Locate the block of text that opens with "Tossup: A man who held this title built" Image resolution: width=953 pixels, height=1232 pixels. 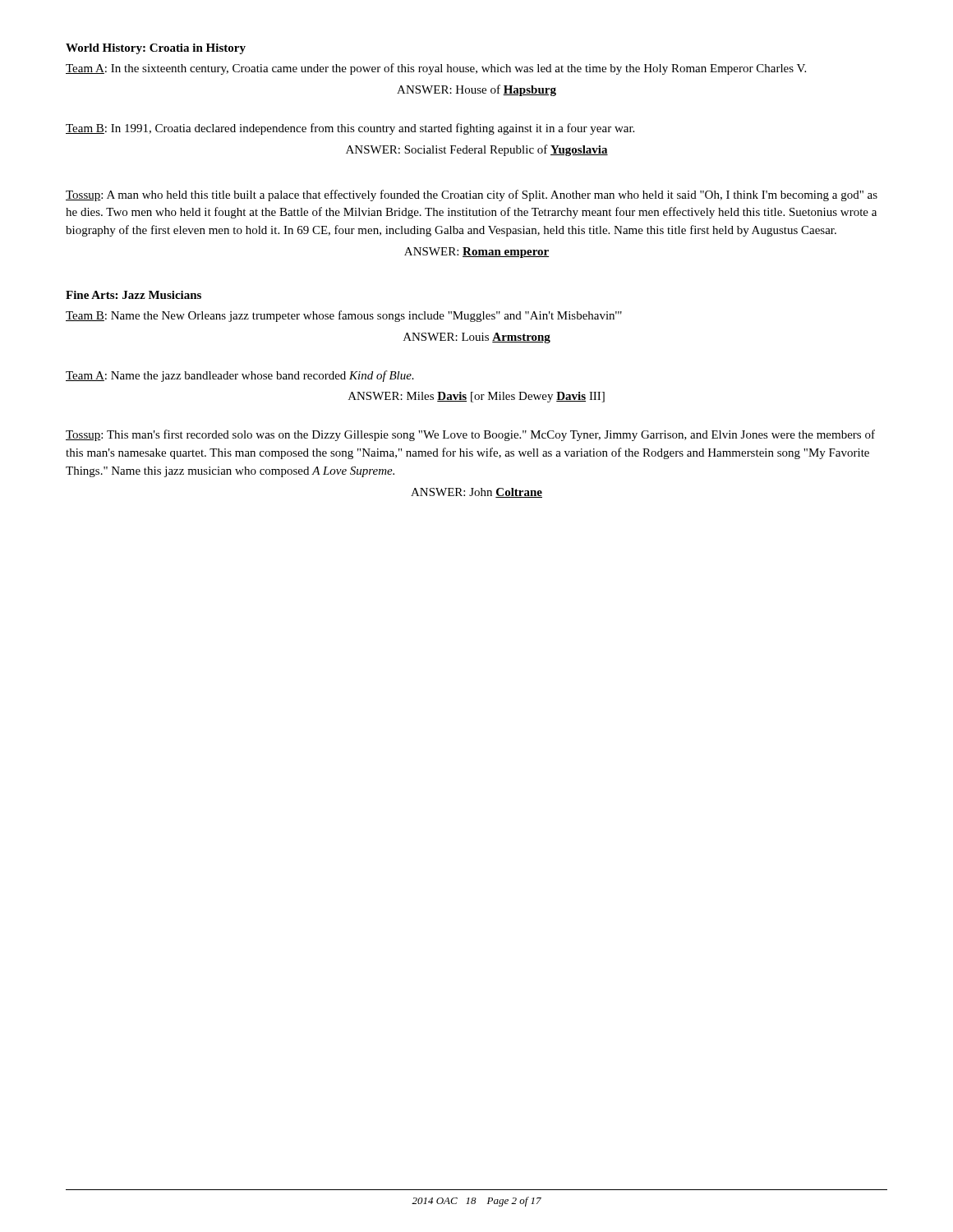[472, 212]
